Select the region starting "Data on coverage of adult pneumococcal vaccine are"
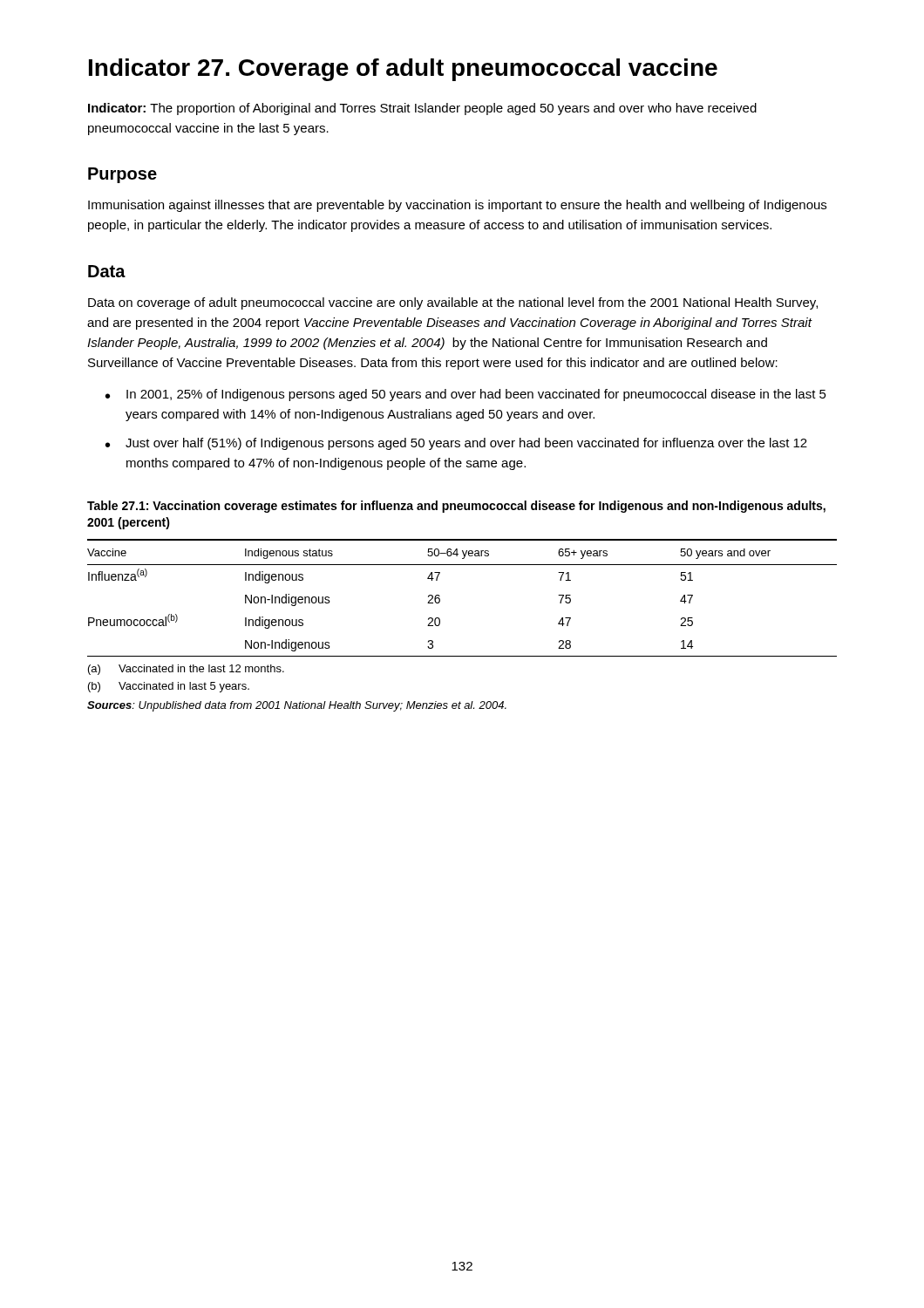This screenshot has height=1308, width=924. [x=453, y=332]
